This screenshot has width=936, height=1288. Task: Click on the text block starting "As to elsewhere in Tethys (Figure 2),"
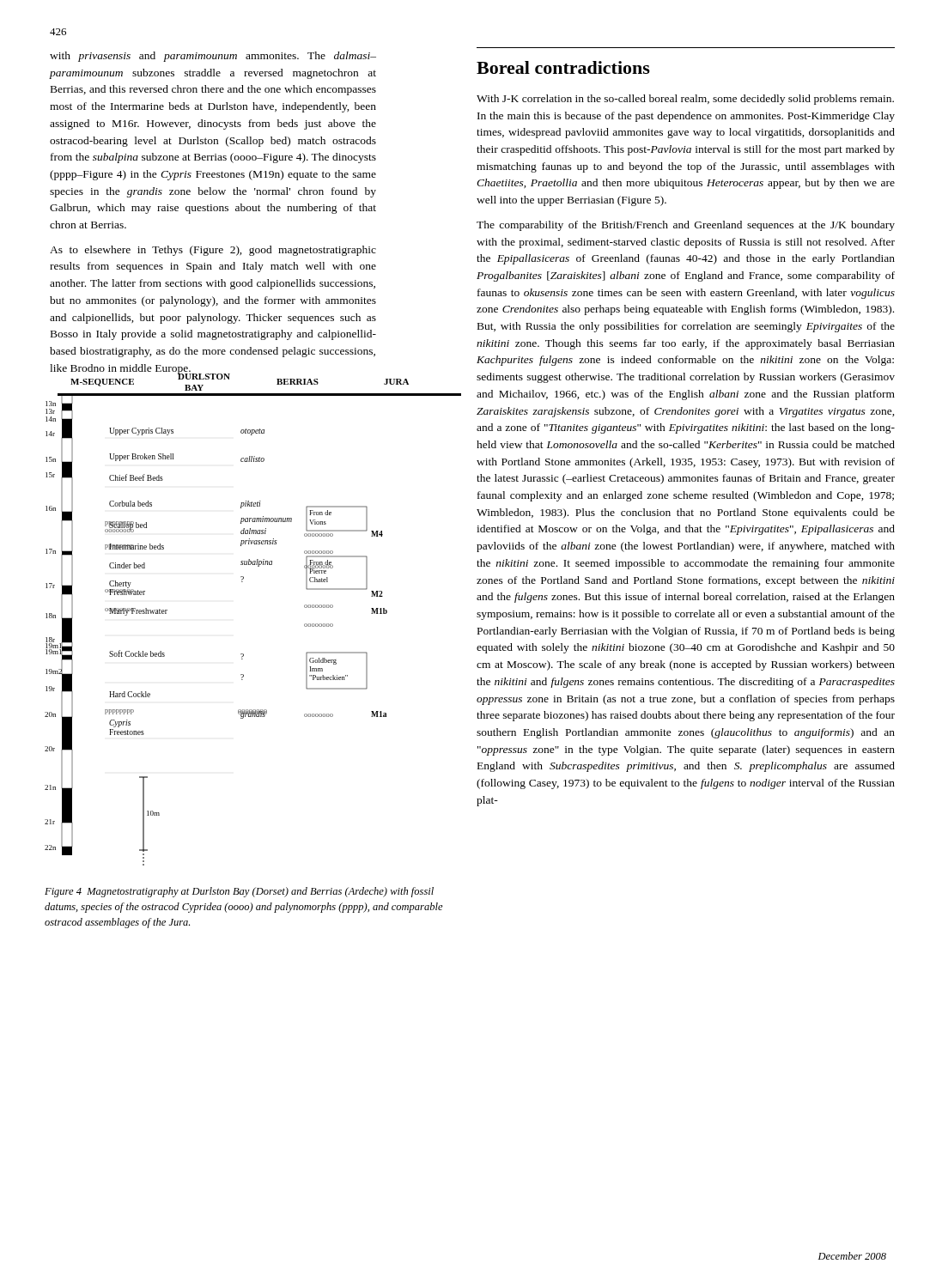click(x=213, y=308)
